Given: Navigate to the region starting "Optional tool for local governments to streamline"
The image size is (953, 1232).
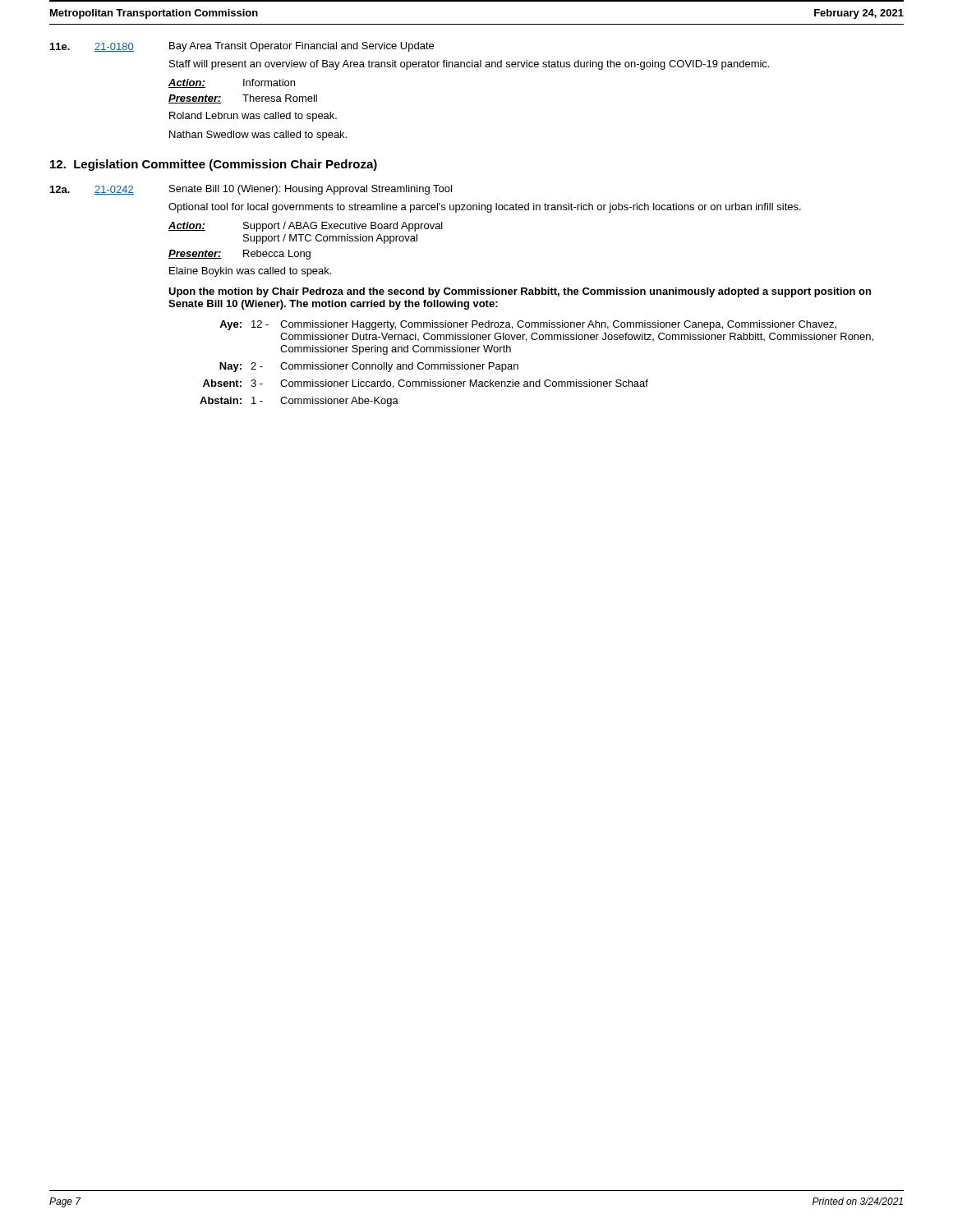Looking at the screenshot, I should click(x=485, y=207).
